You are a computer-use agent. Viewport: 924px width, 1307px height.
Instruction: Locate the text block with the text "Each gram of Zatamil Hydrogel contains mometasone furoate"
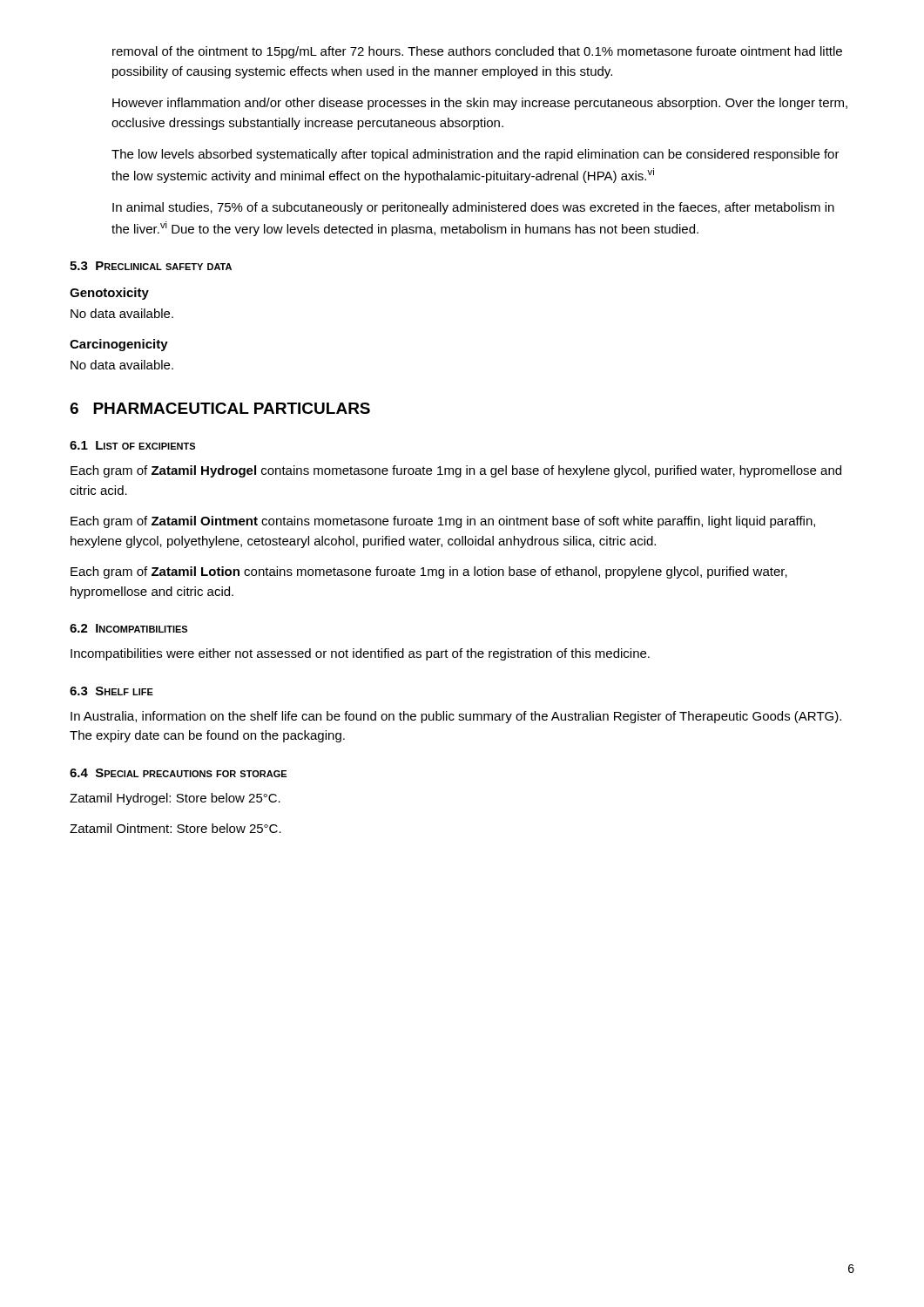pos(456,480)
